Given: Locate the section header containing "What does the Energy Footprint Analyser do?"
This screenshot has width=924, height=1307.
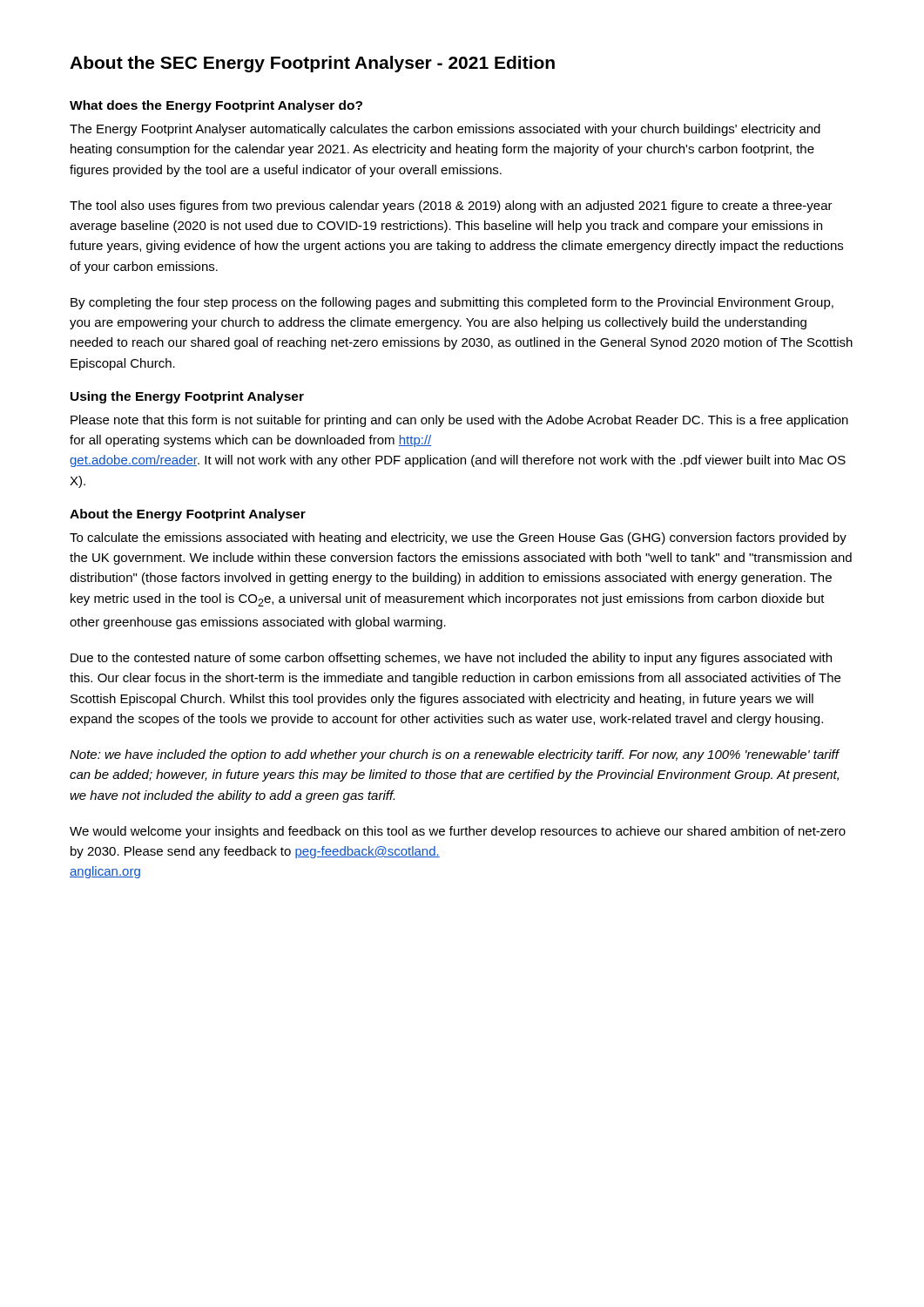Looking at the screenshot, I should pyautogui.click(x=216, y=105).
